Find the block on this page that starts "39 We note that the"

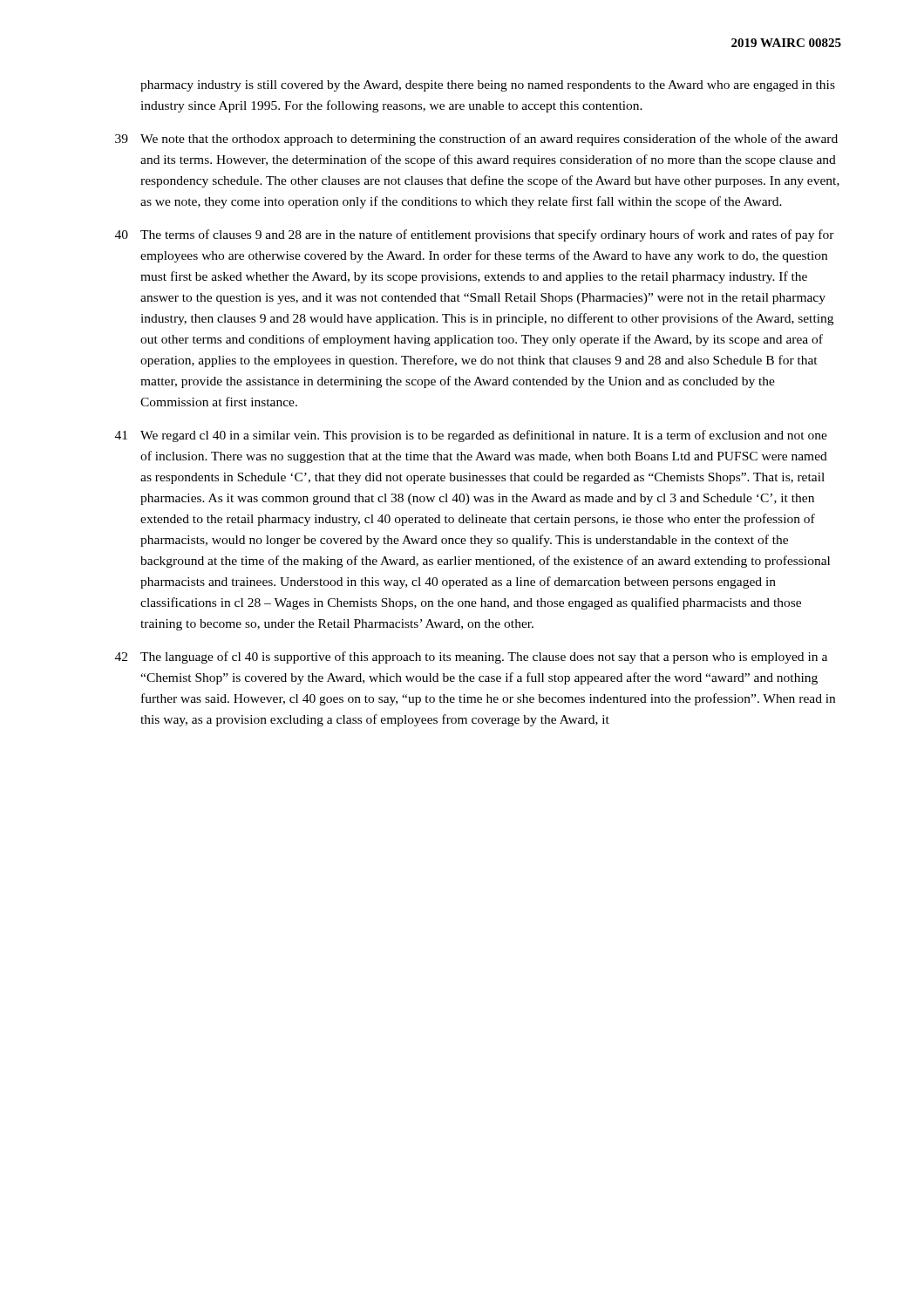462,170
